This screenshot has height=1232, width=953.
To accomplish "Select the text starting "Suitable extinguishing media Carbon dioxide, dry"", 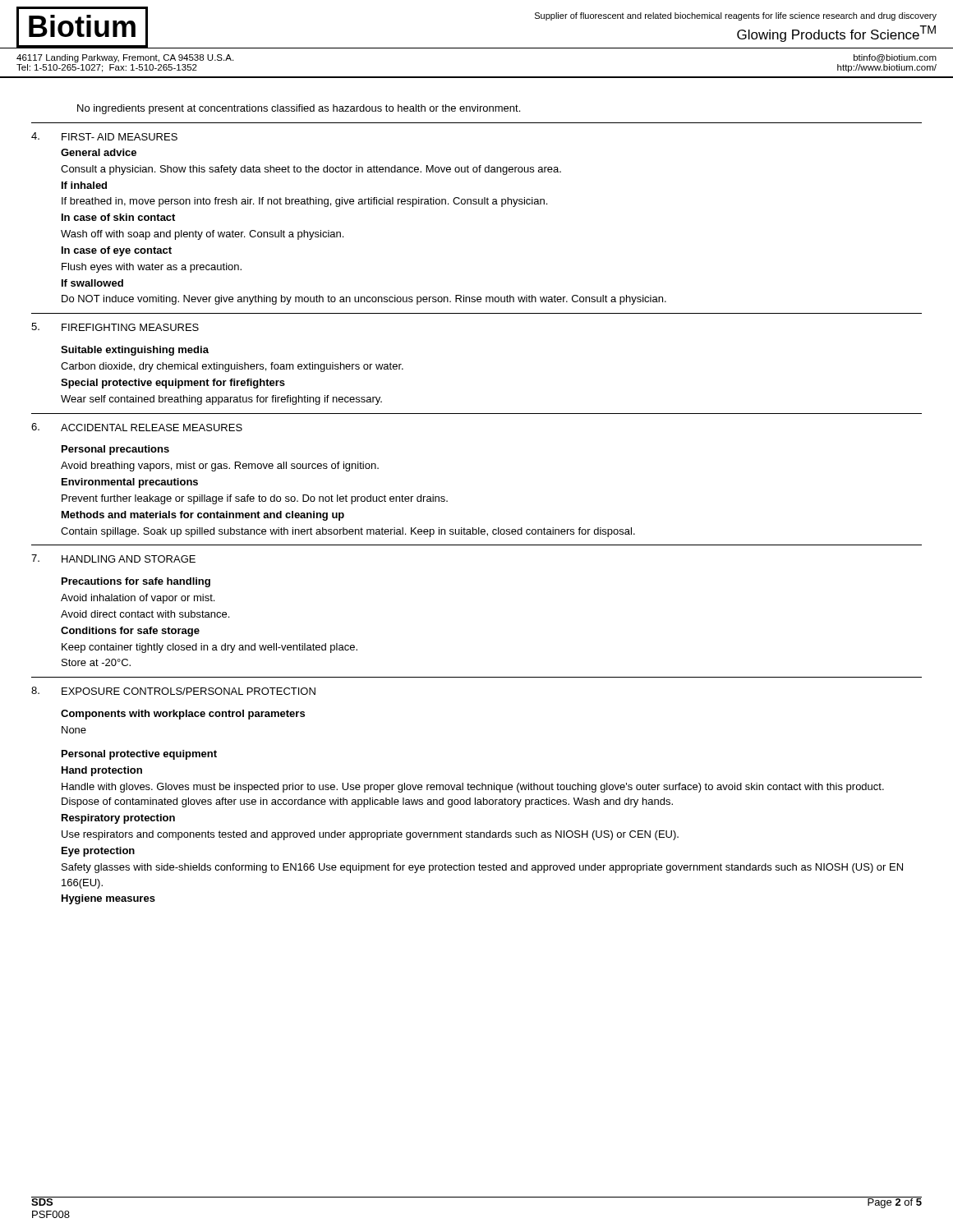I will (x=135, y=351).
